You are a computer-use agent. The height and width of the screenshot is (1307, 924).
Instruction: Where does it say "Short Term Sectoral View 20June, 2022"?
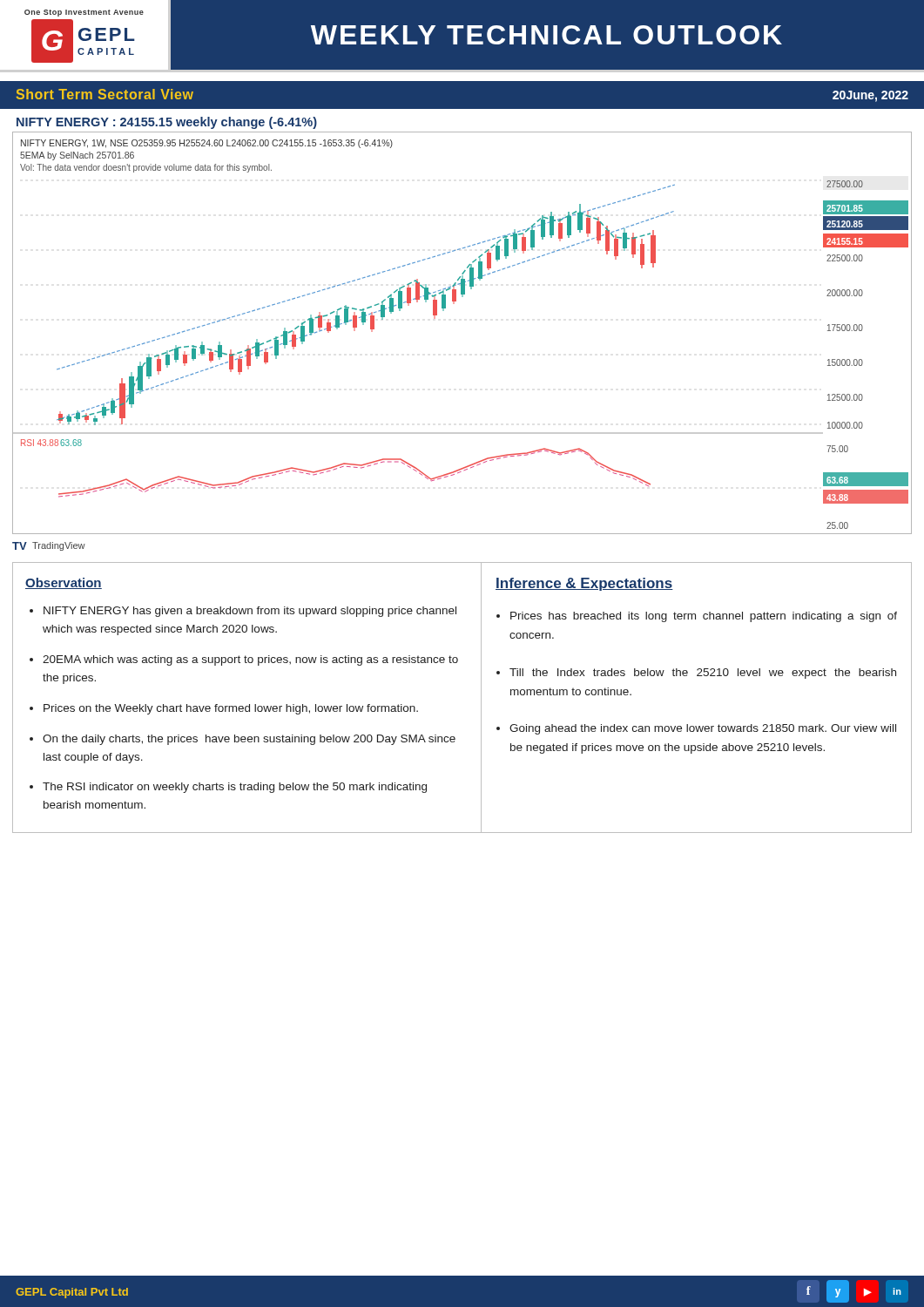(102, 95)
